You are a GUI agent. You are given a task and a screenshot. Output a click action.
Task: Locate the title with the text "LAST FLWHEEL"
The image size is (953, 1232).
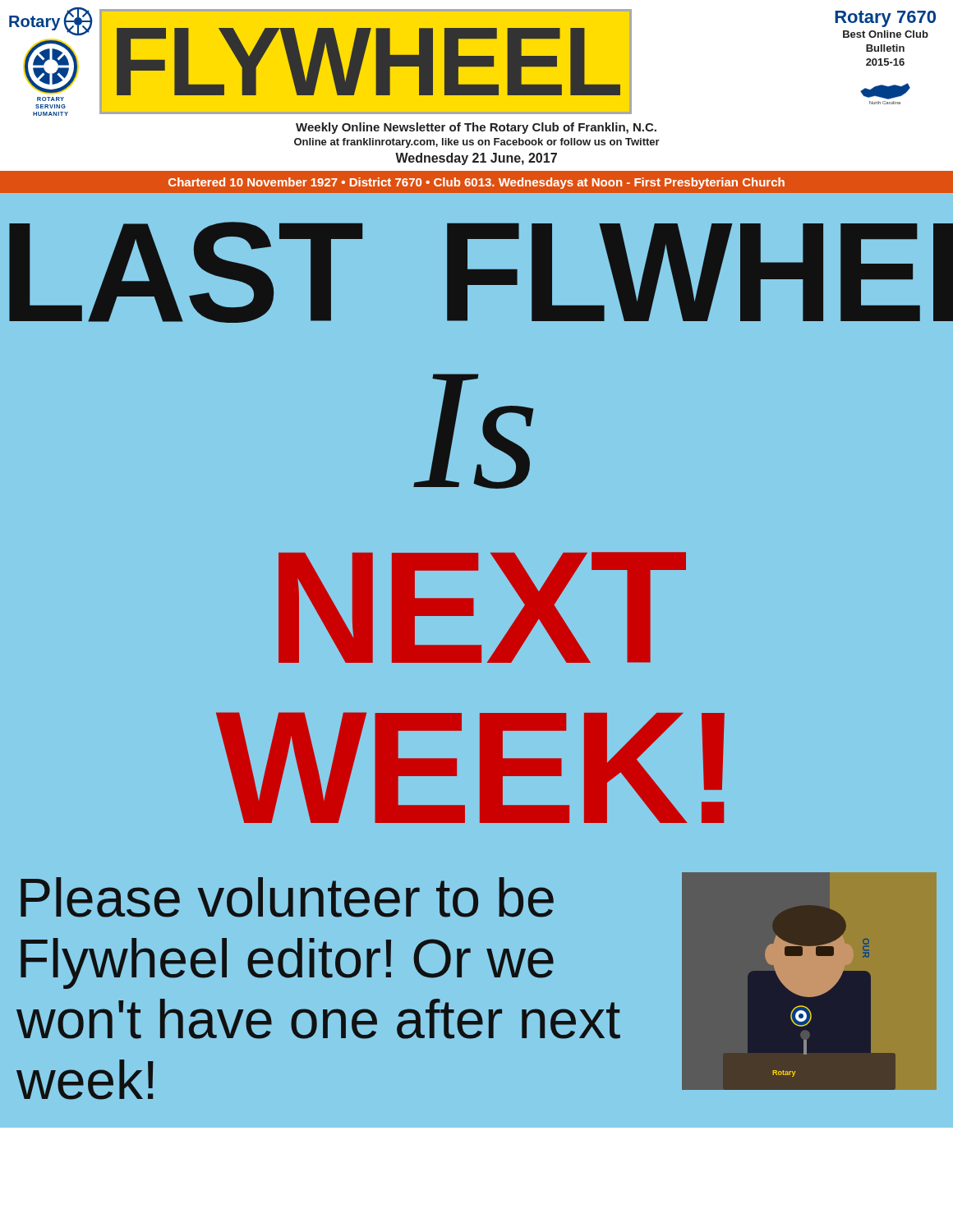[x=476, y=268]
